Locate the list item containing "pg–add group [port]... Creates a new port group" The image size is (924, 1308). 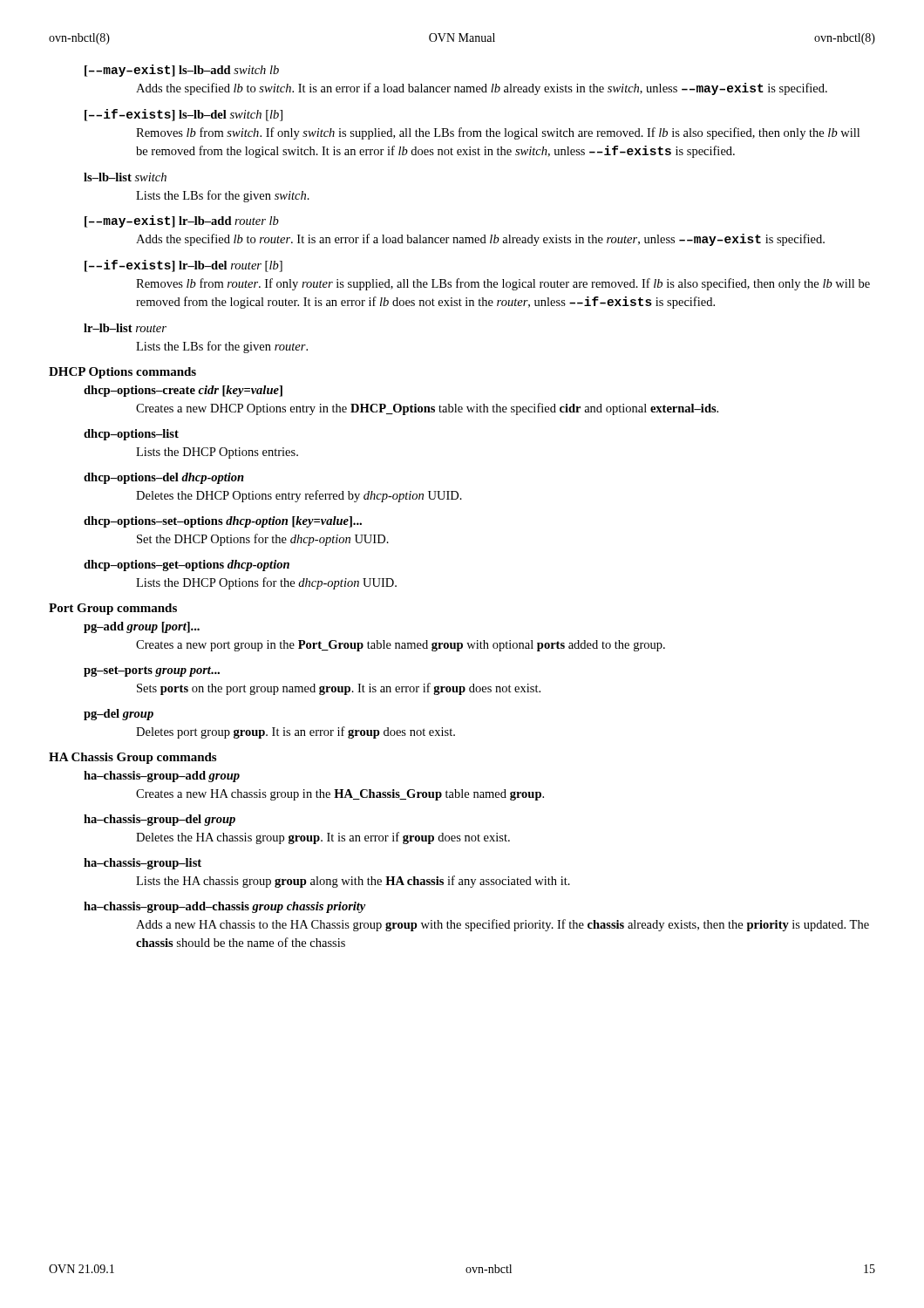click(x=479, y=637)
